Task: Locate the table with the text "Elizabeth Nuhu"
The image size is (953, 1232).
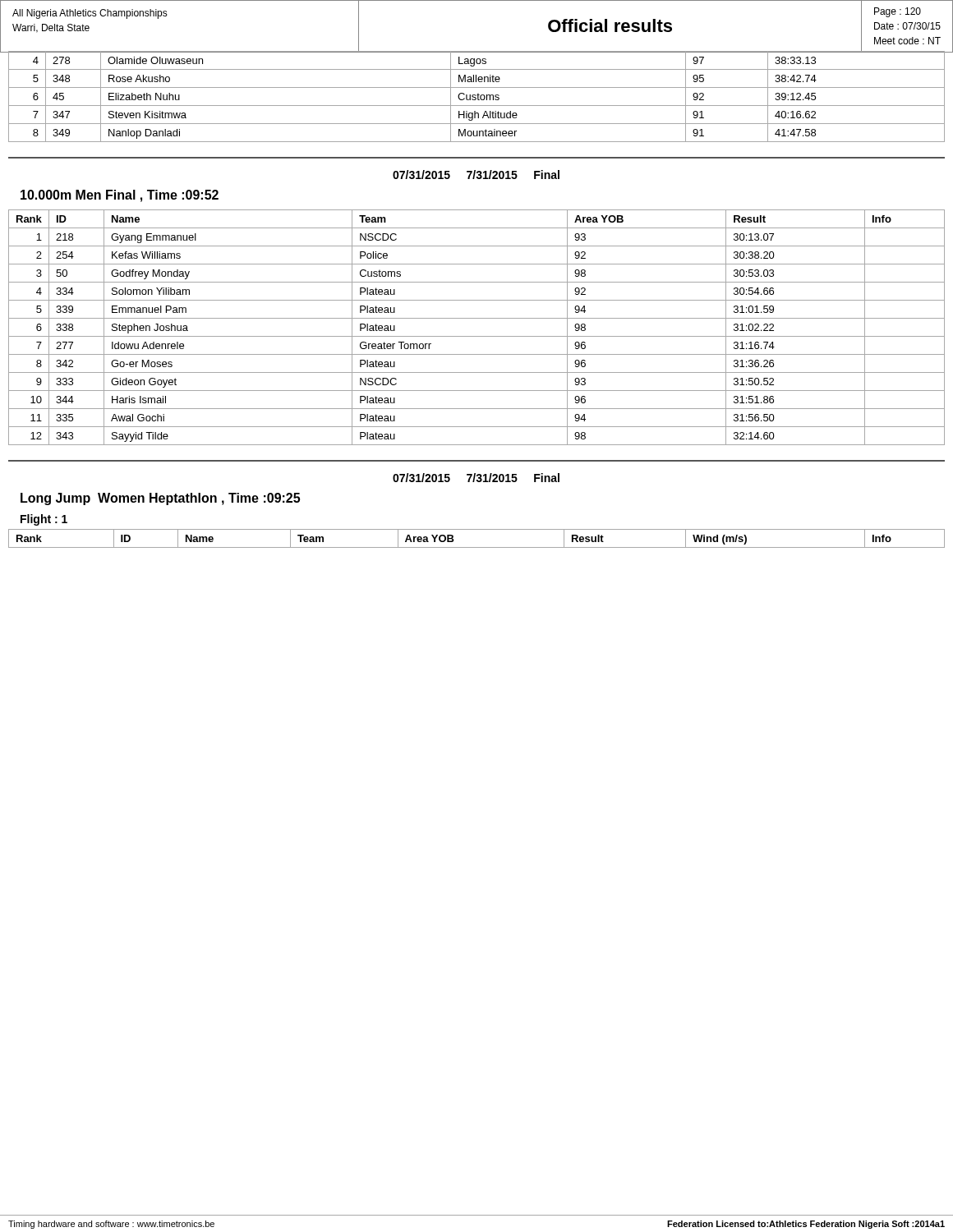Action: tap(476, 96)
